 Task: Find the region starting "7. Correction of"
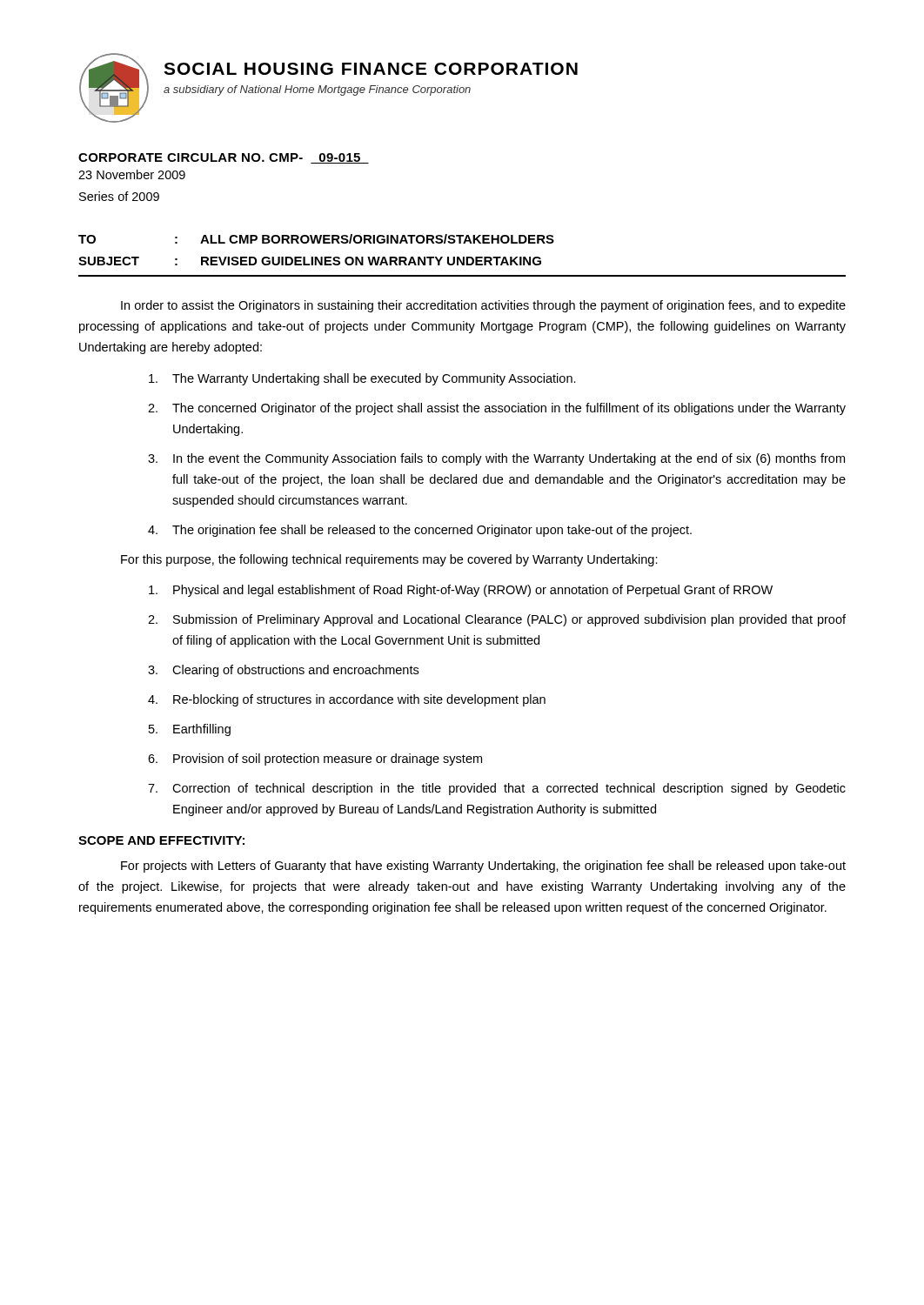coord(497,799)
